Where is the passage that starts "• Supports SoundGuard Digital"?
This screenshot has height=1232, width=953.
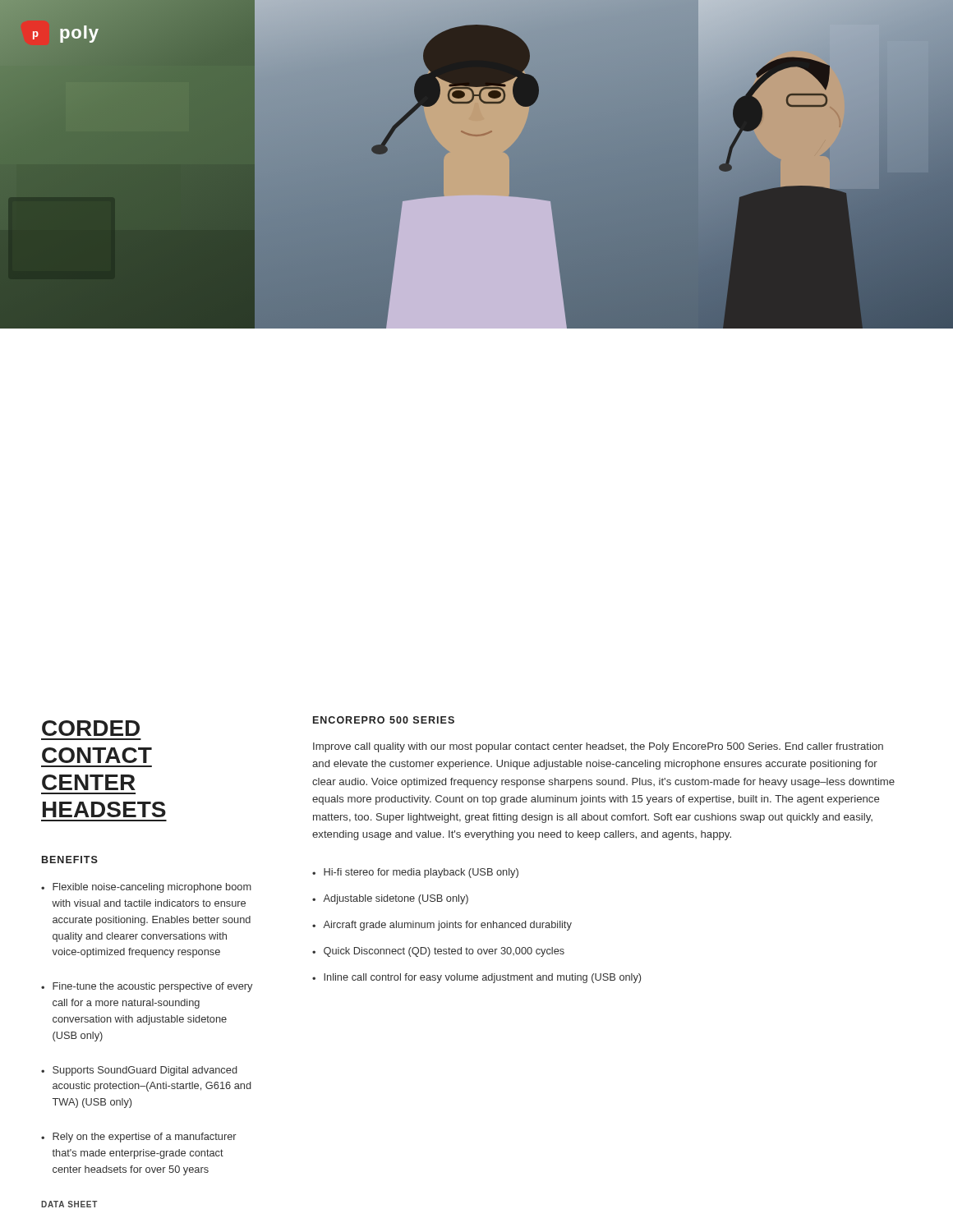click(x=148, y=1086)
